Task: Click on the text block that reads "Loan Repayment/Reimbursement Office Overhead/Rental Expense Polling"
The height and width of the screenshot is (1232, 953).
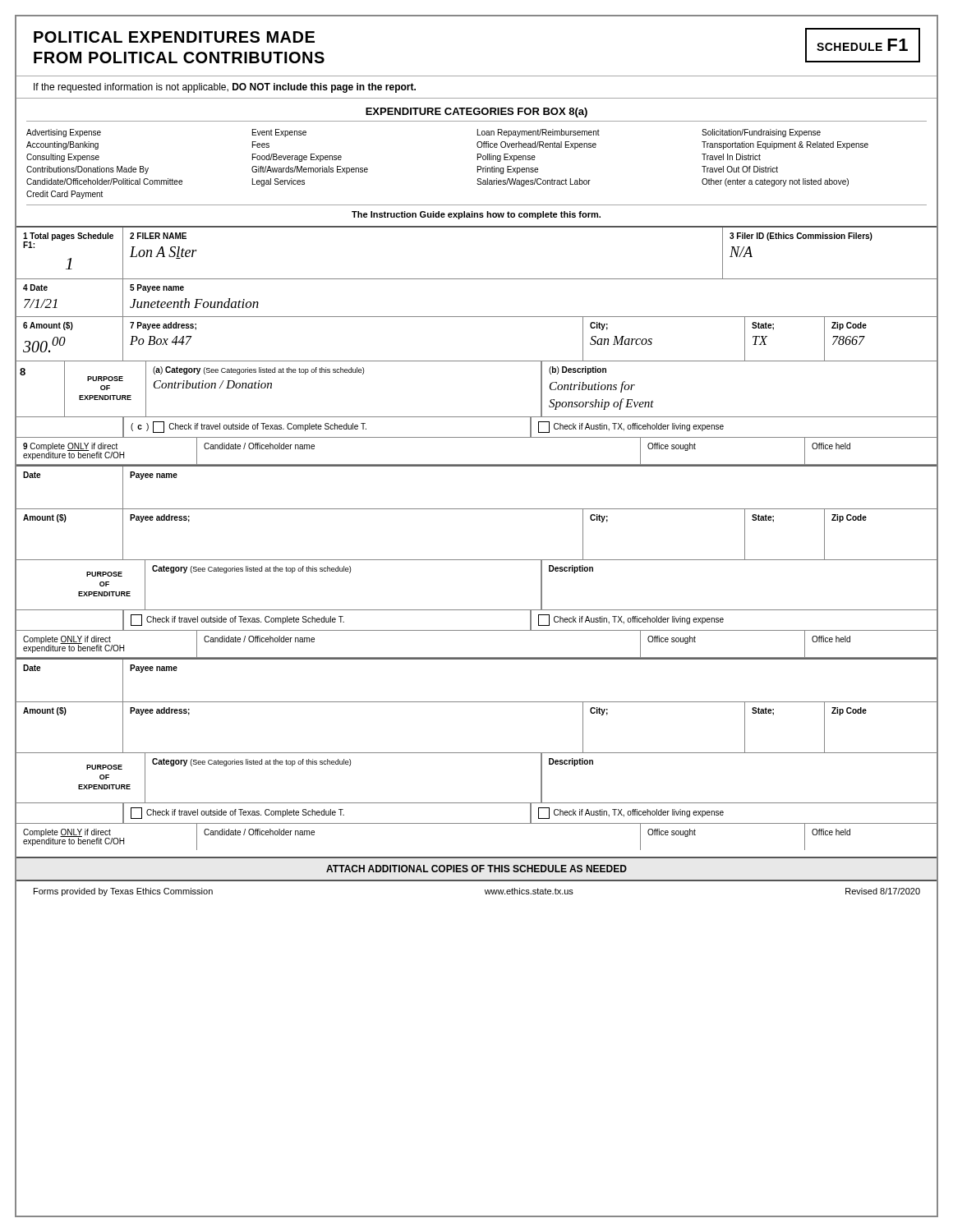Action: tap(538, 157)
